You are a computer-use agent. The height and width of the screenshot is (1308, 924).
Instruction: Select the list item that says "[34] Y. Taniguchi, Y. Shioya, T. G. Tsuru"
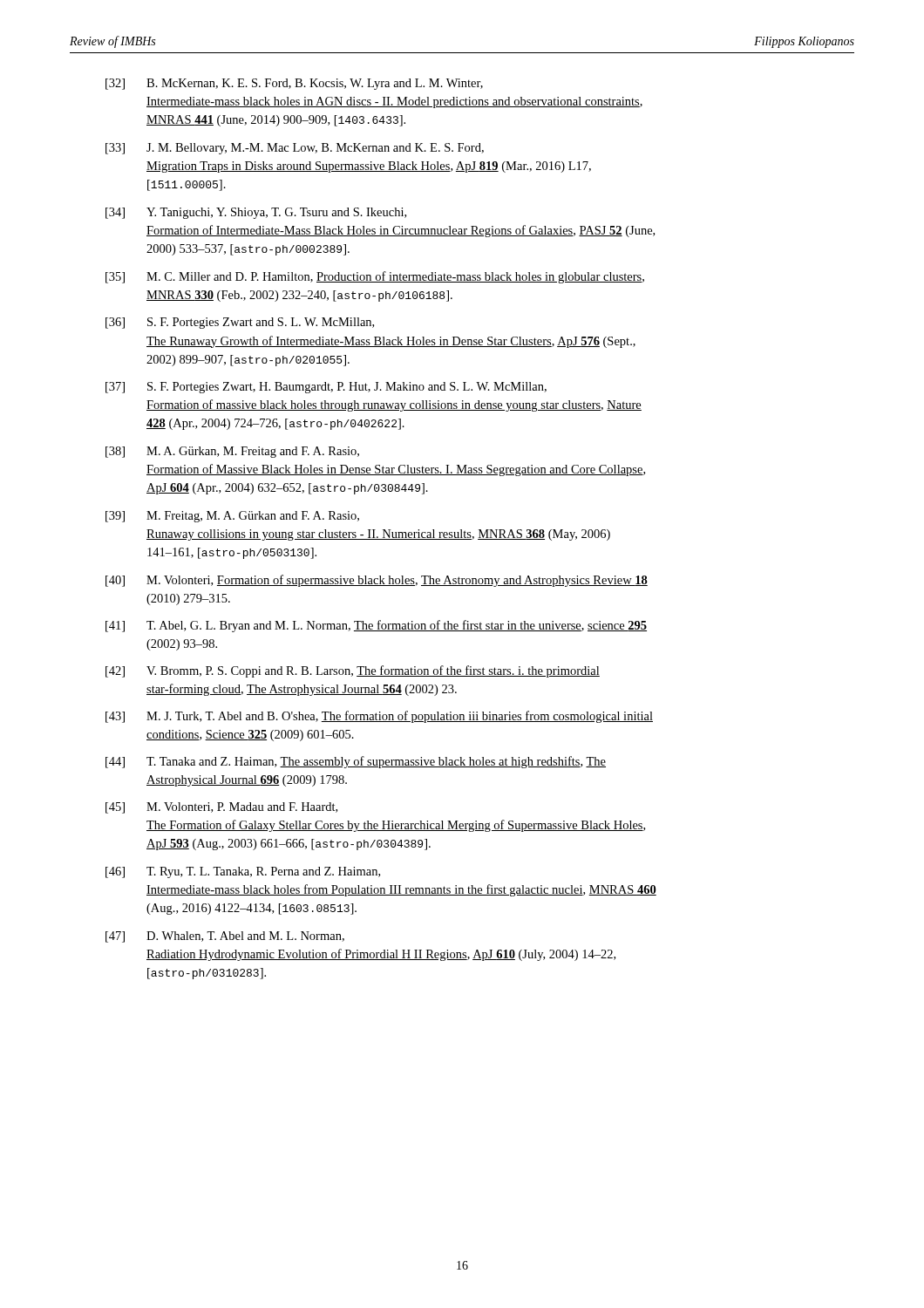coord(479,231)
